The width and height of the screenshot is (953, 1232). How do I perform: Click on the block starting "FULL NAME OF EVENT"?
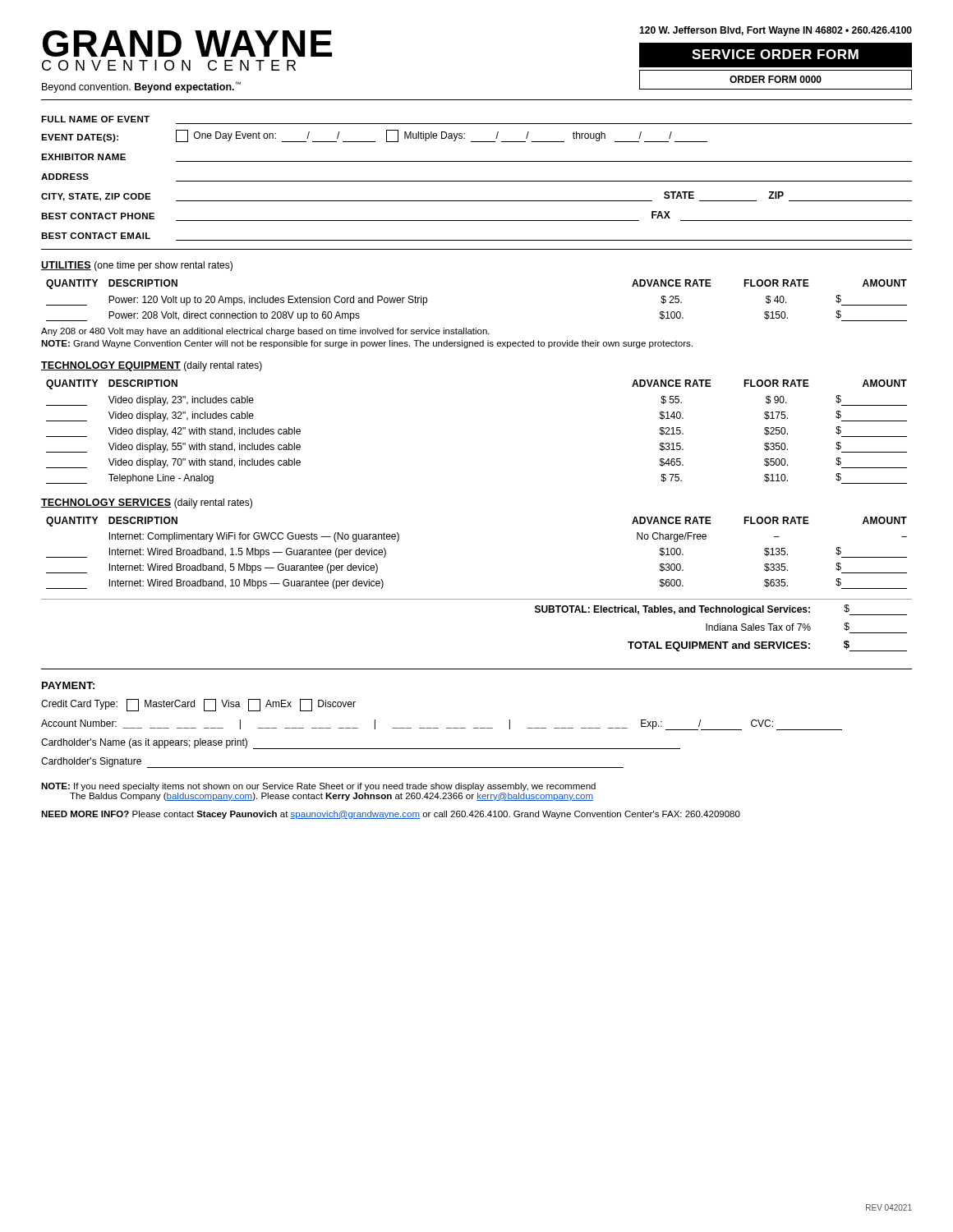(x=476, y=117)
